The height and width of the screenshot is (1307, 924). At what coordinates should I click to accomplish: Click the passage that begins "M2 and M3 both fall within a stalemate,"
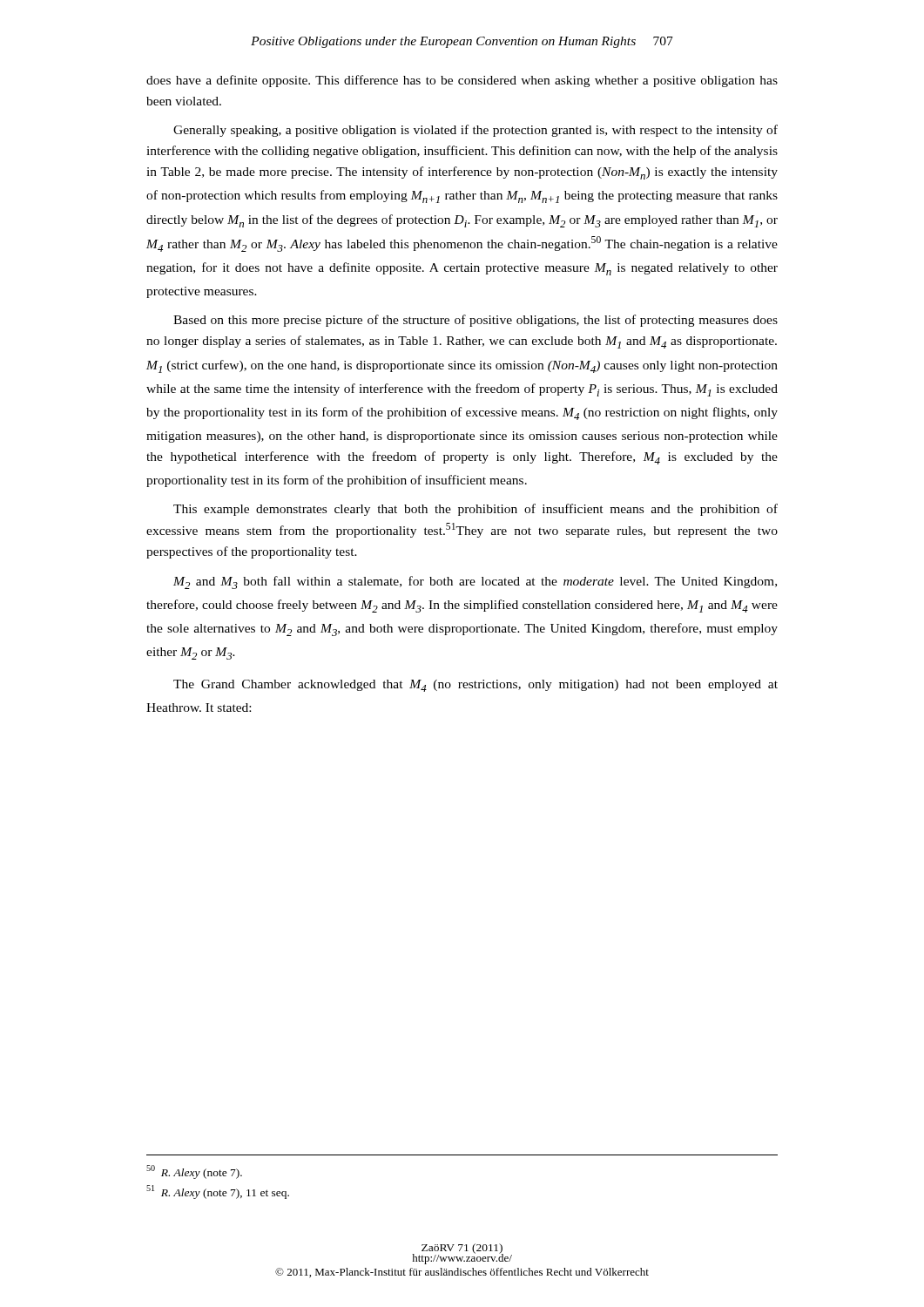462,618
